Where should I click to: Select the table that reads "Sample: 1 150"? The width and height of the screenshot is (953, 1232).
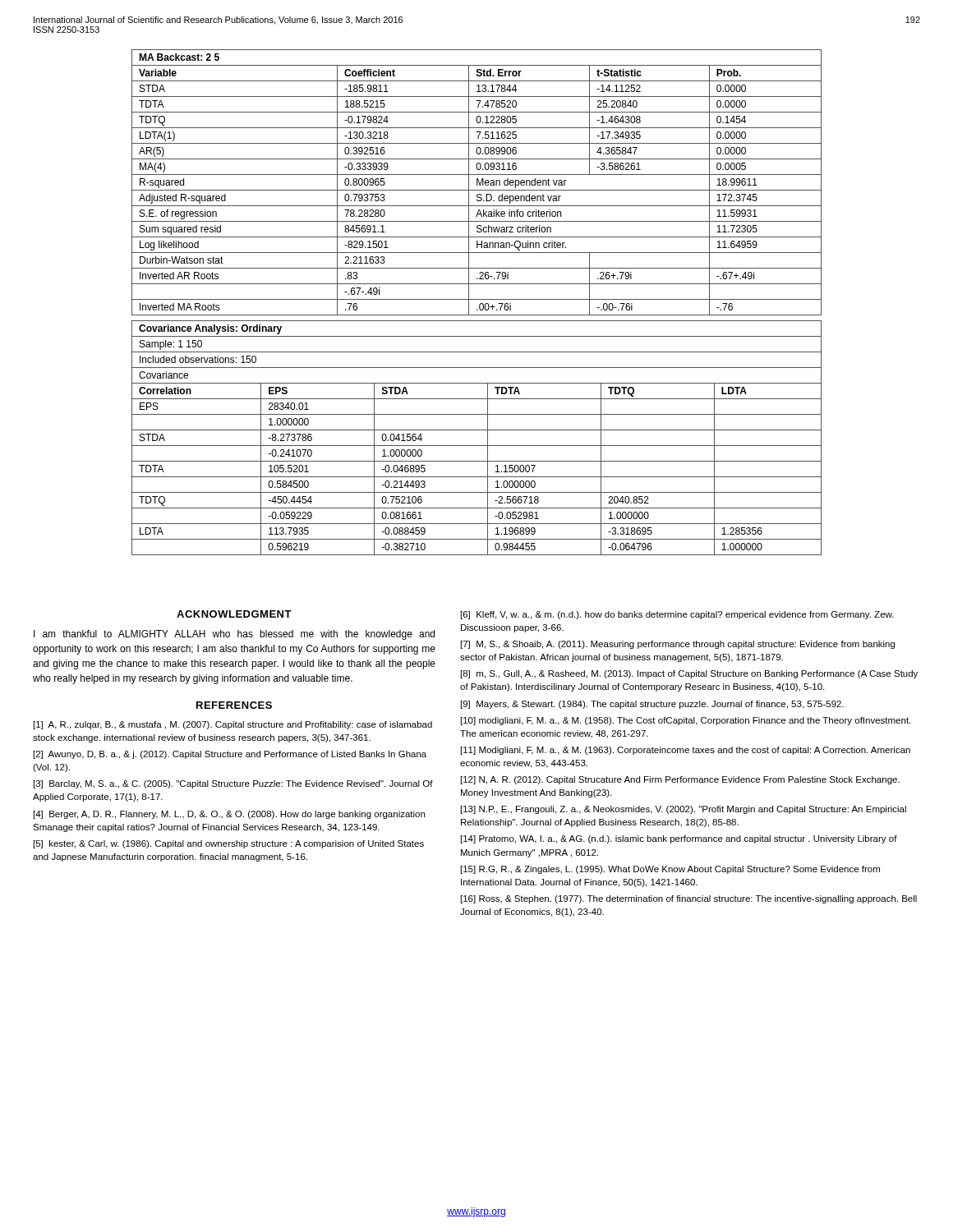[476, 438]
